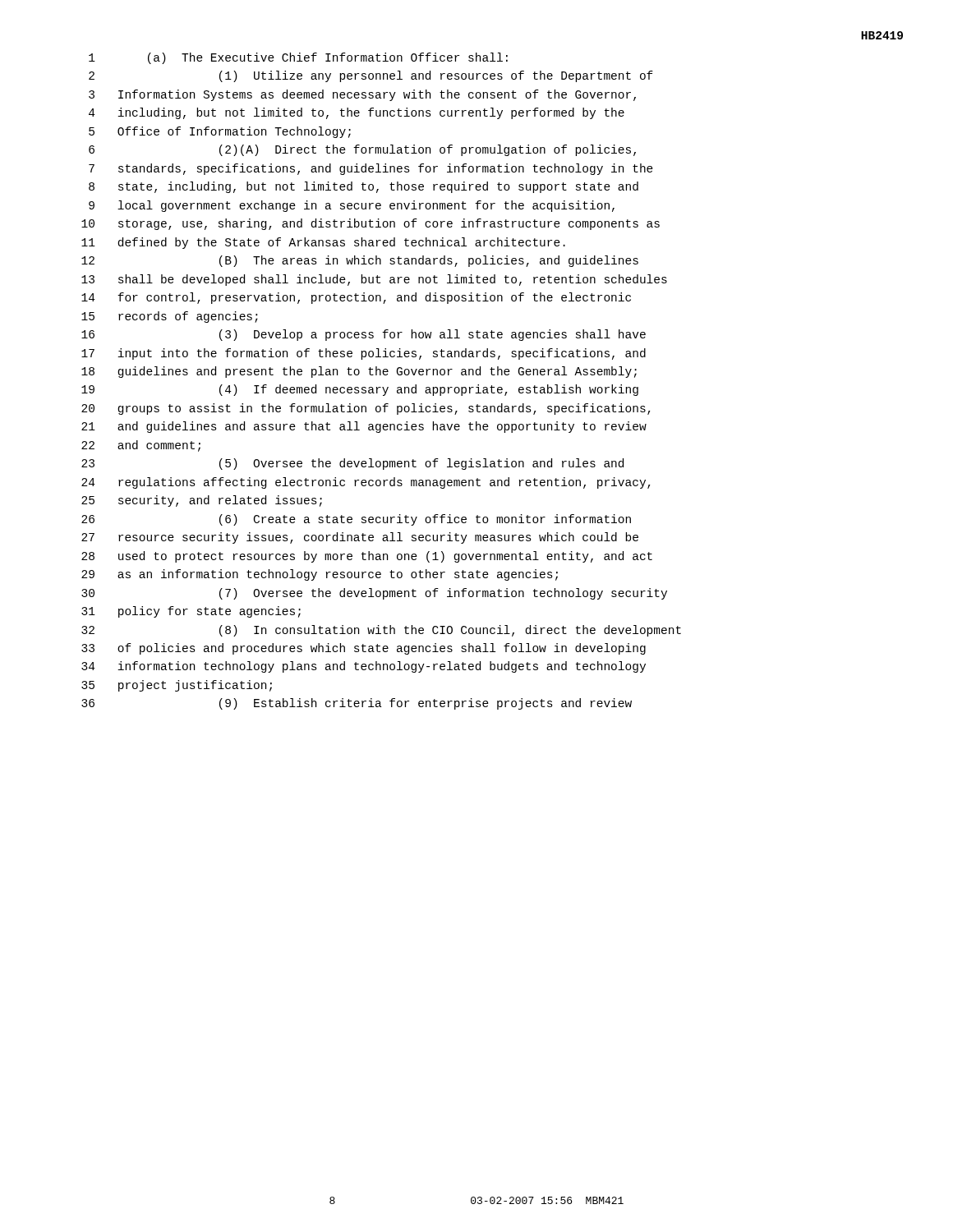Navigate to the passage starting "7 standards, specifications, and guidelines"
Screen dimensions: 1232x953
(360, 169)
